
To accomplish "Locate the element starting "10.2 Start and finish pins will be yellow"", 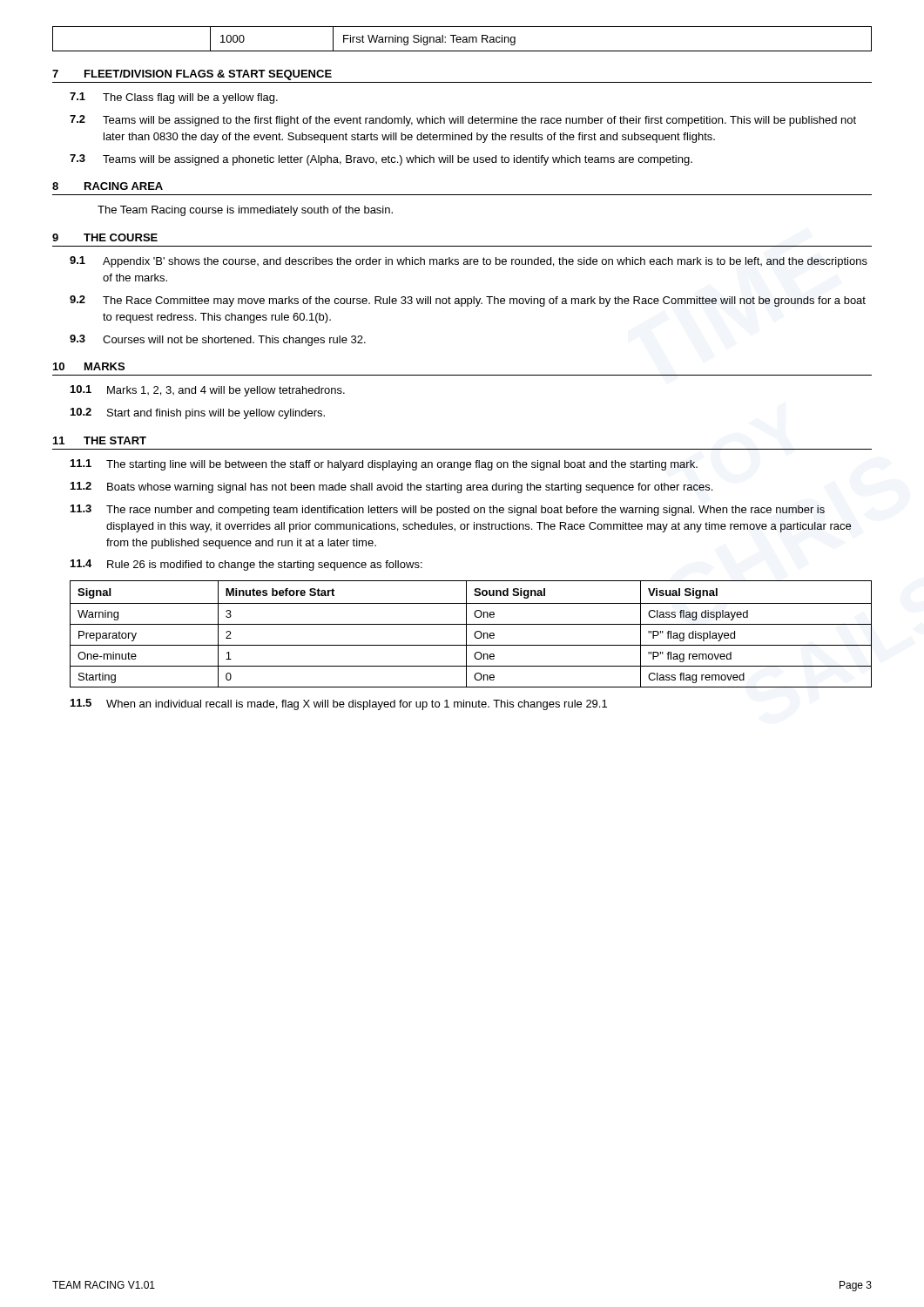I will pos(198,414).
